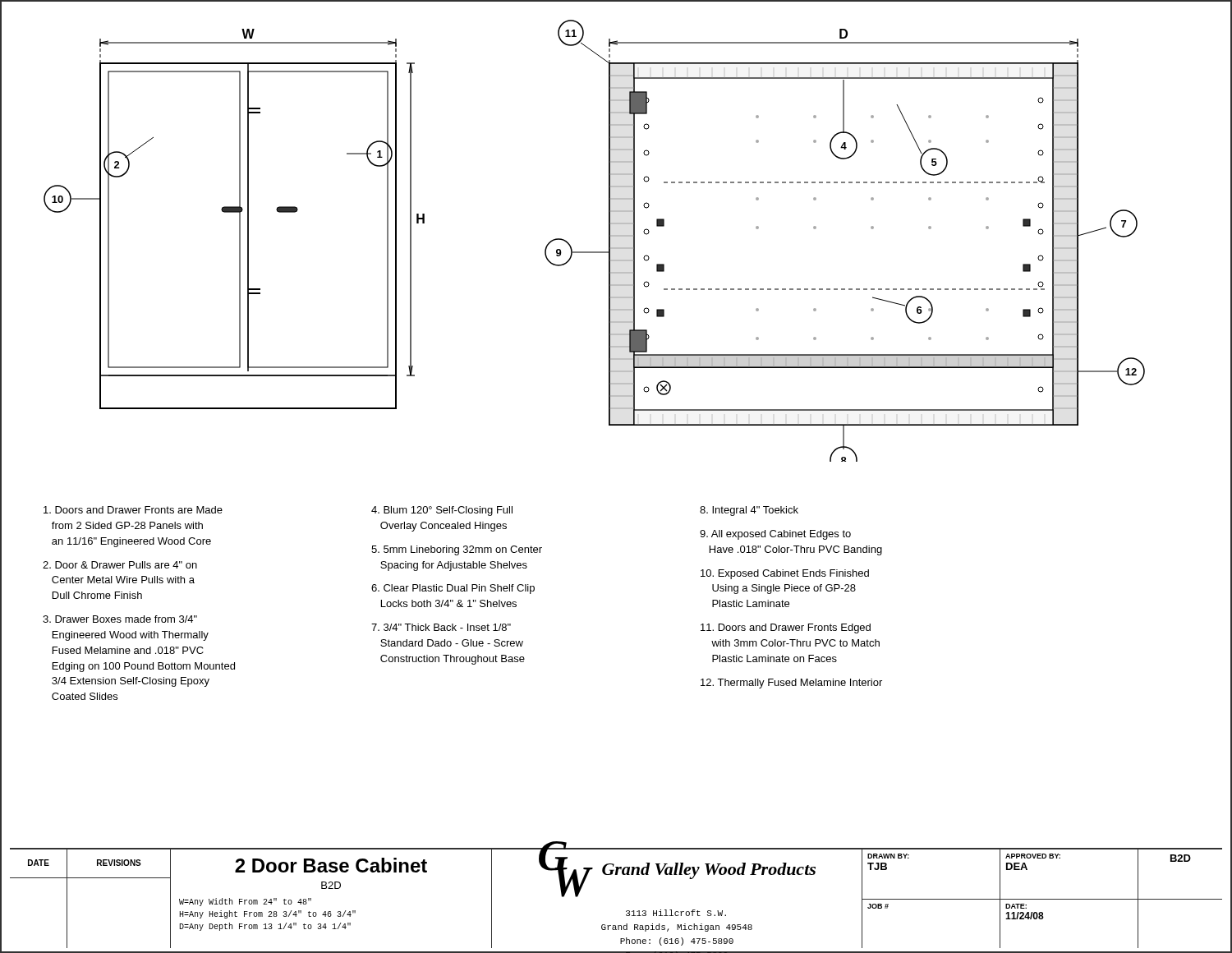Find the text starting "APPROVED BY:"

click(1033, 856)
